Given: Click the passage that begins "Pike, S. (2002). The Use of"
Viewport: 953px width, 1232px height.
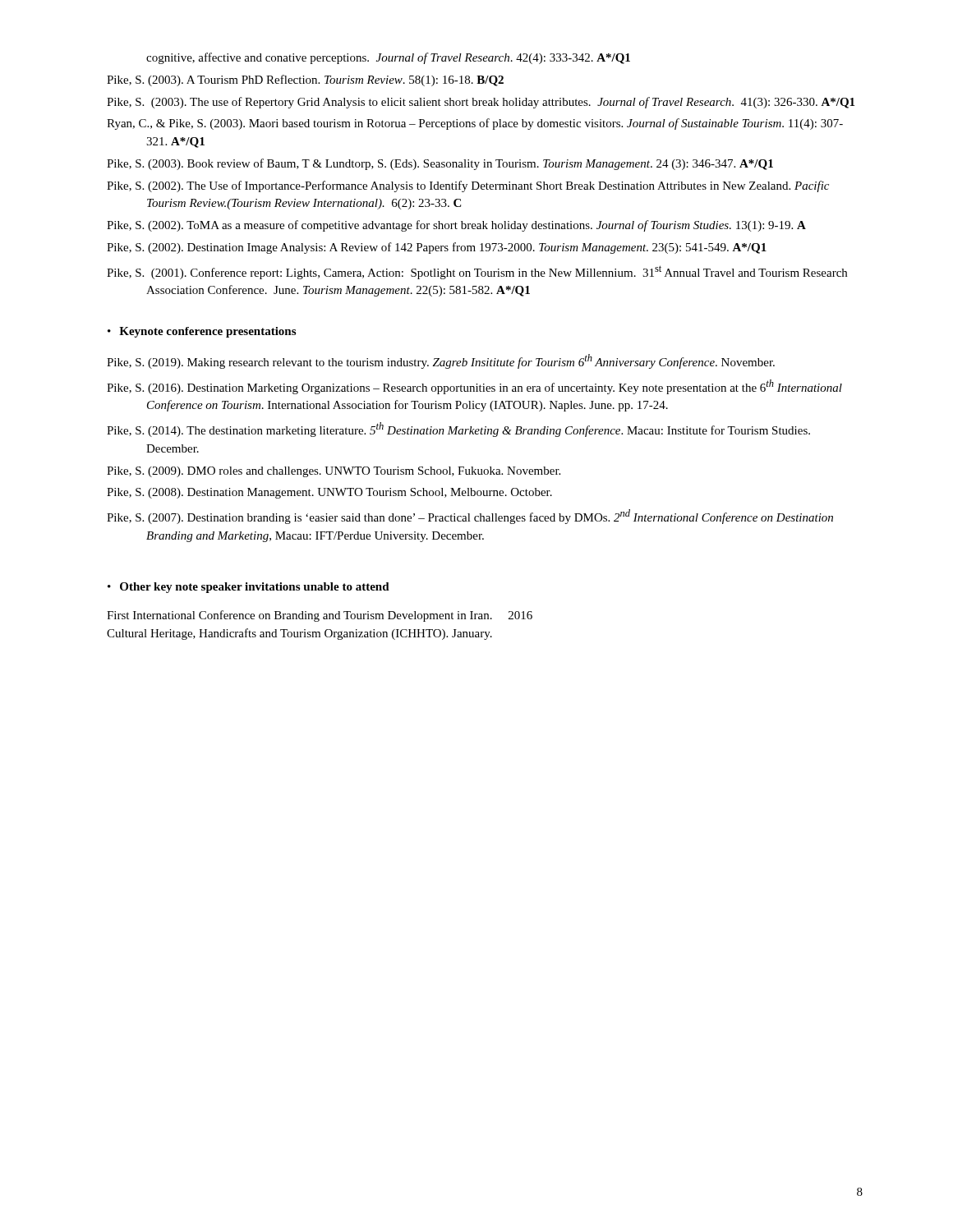Looking at the screenshot, I should [x=485, y=195].
